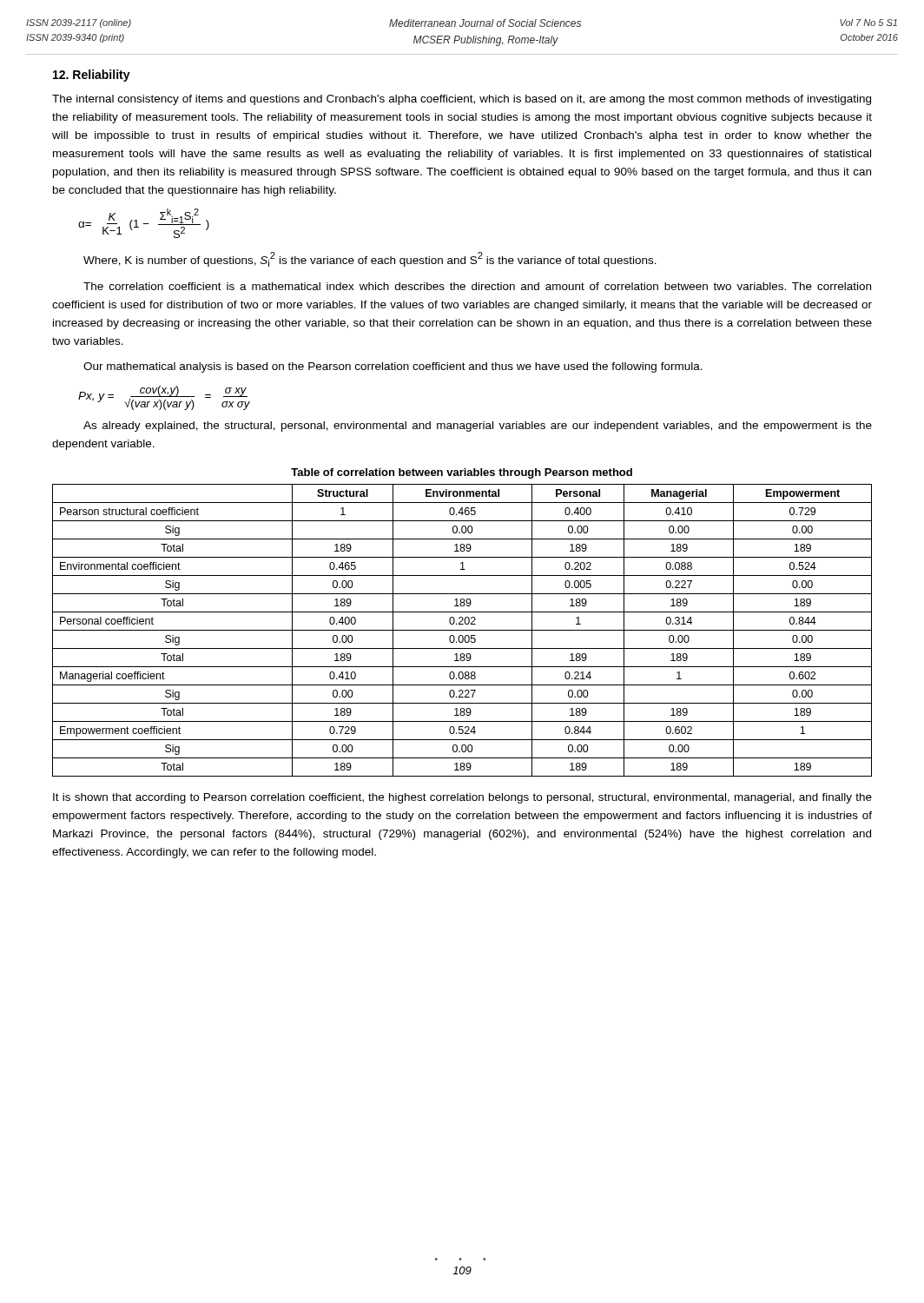The width and height of the screenshot is (924, 1303).
Task: Find the block on this page that starts "Our mathematical analysis is"
Action: click(x=393, y=366)
